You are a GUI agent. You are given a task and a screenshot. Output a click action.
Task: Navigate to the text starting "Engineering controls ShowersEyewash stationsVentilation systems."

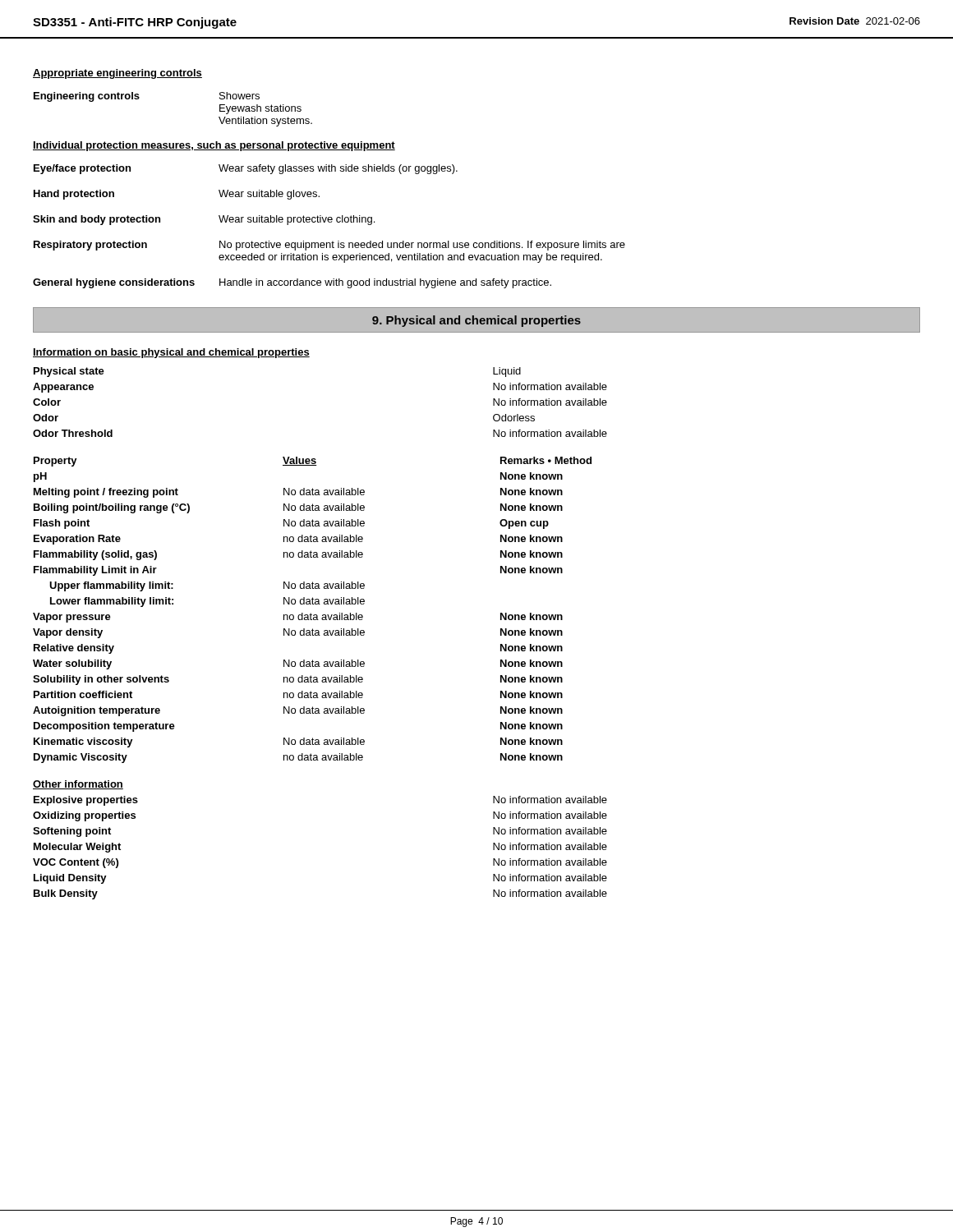tap(88, 97)
